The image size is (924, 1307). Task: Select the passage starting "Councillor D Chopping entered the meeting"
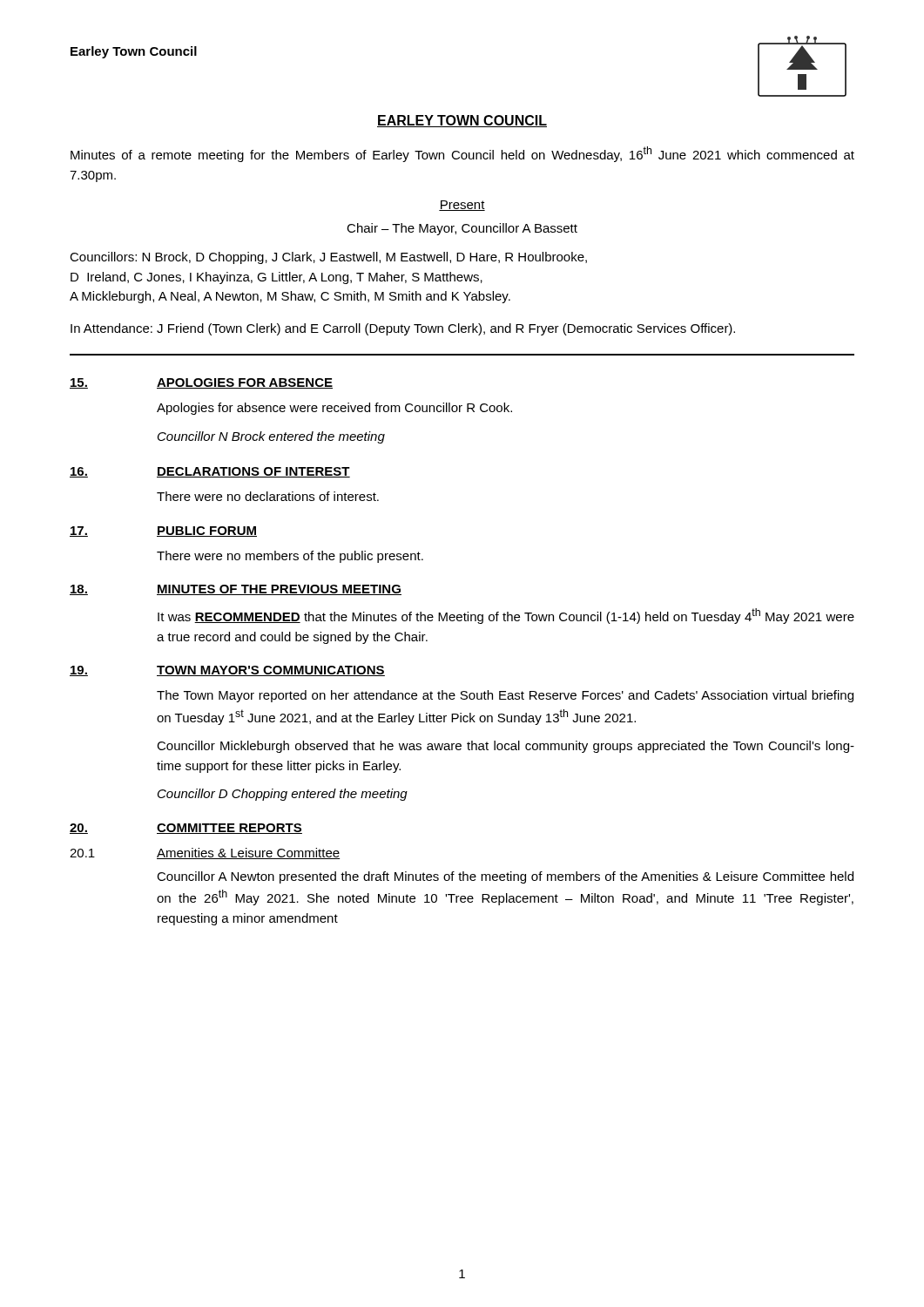(282, 793)
